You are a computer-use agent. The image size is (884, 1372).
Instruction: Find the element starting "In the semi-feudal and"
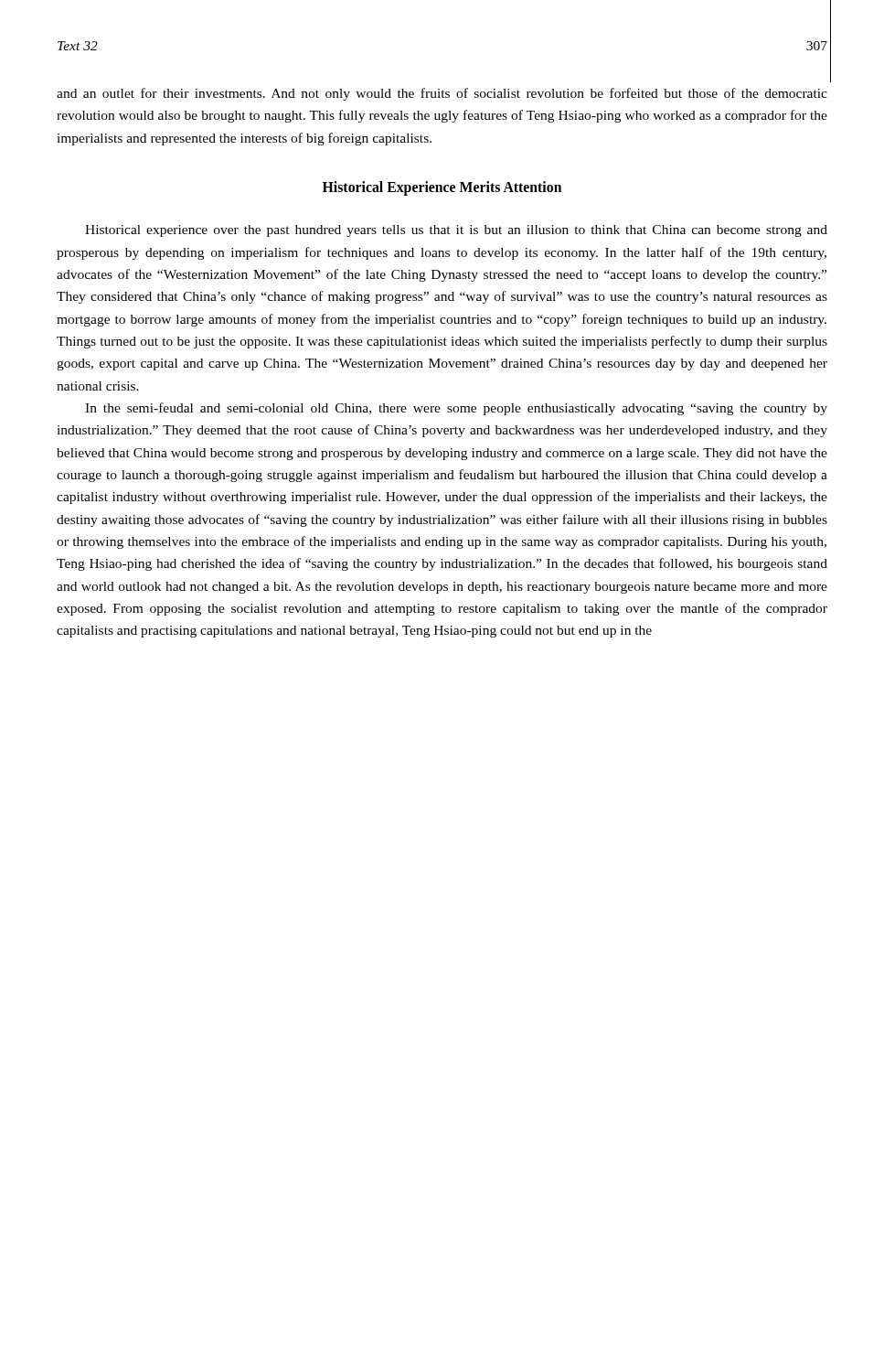click(442, 519)
